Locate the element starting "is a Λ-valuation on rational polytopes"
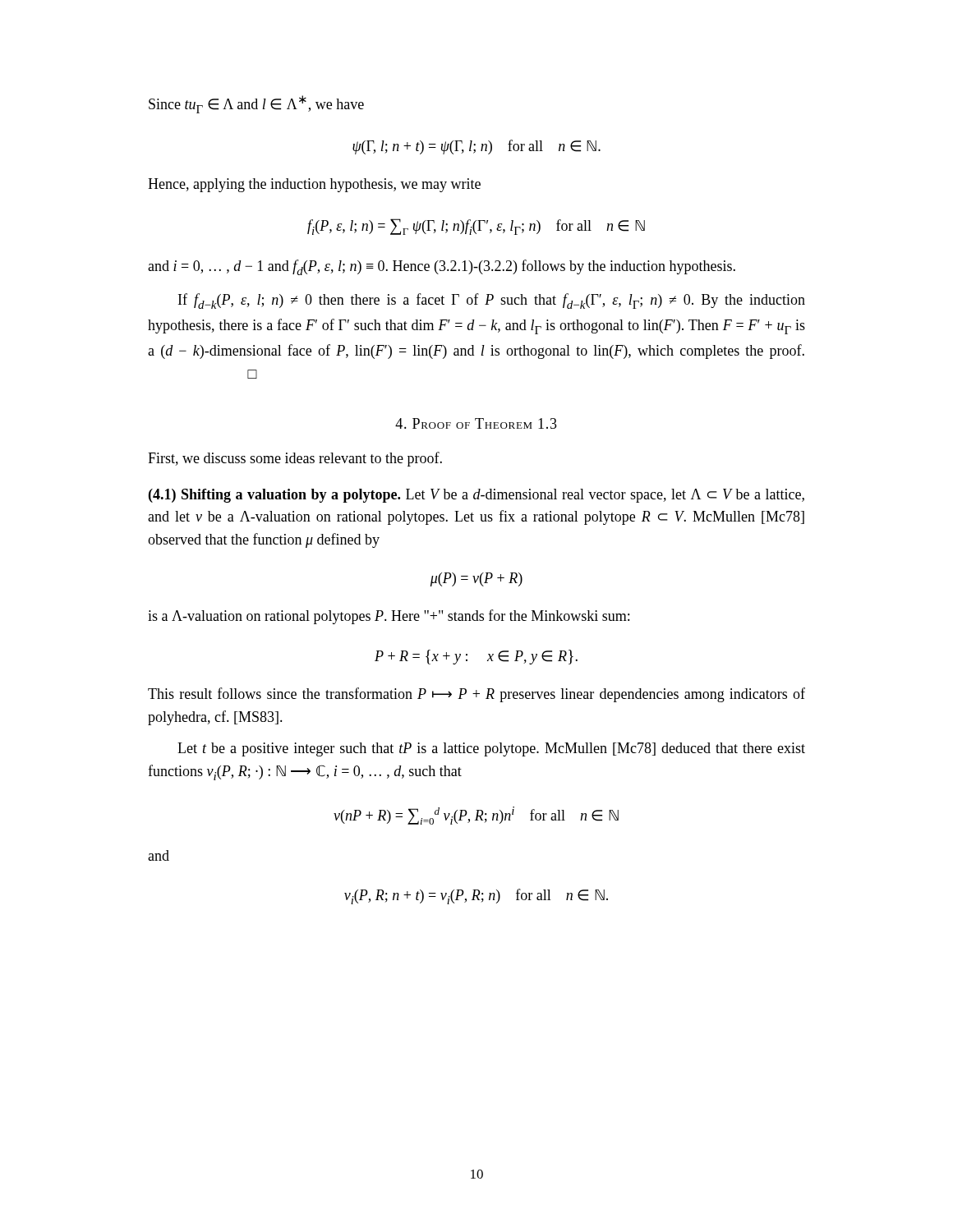Image resolution: width=953 pixels, height=1232 pixels. click(x=389, y=616)
